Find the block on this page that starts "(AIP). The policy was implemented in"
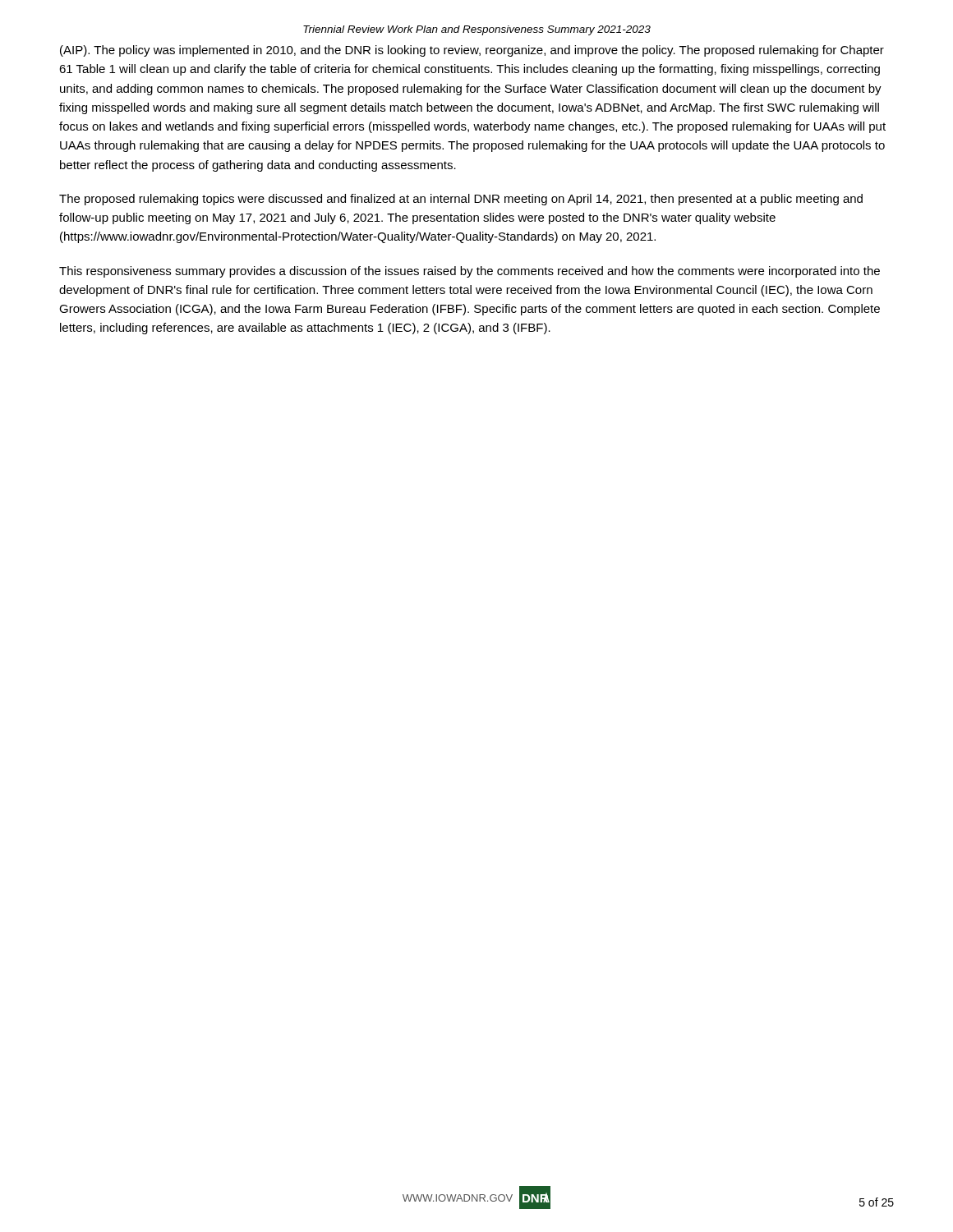 [x=472, y=107]
